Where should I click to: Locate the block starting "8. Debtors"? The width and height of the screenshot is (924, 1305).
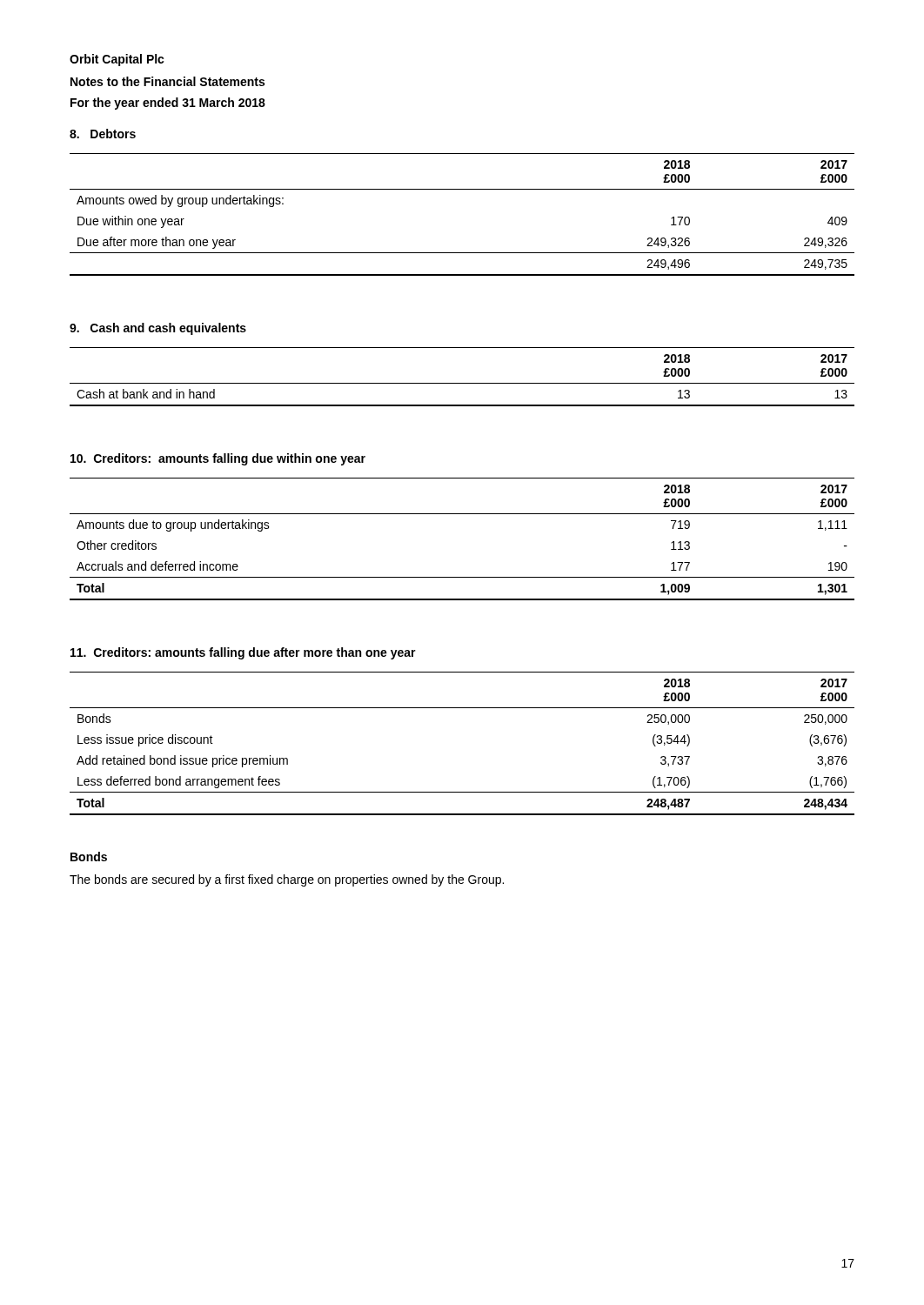103,134
